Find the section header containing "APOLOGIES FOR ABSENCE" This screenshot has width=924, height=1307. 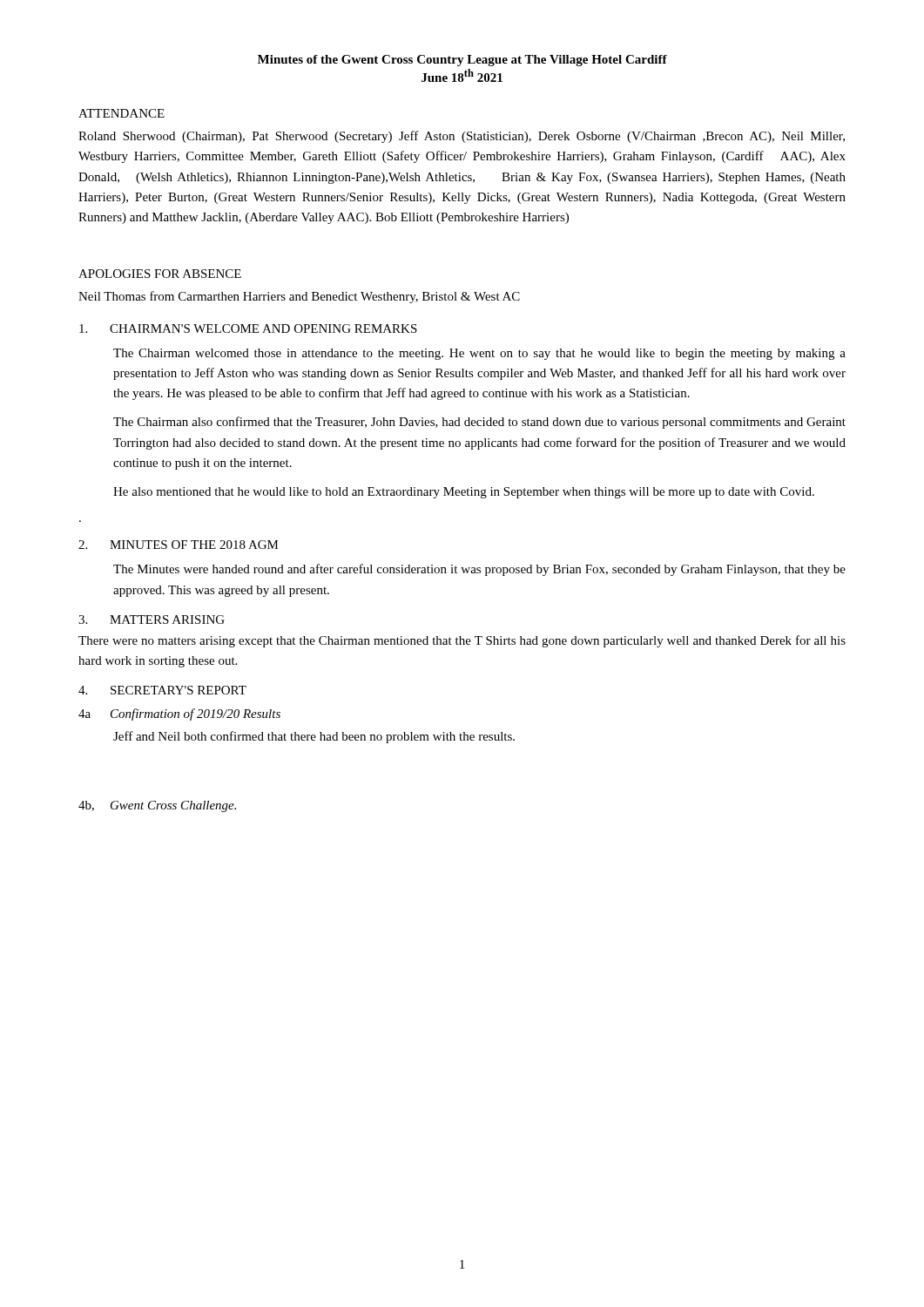tap(160, 274)
